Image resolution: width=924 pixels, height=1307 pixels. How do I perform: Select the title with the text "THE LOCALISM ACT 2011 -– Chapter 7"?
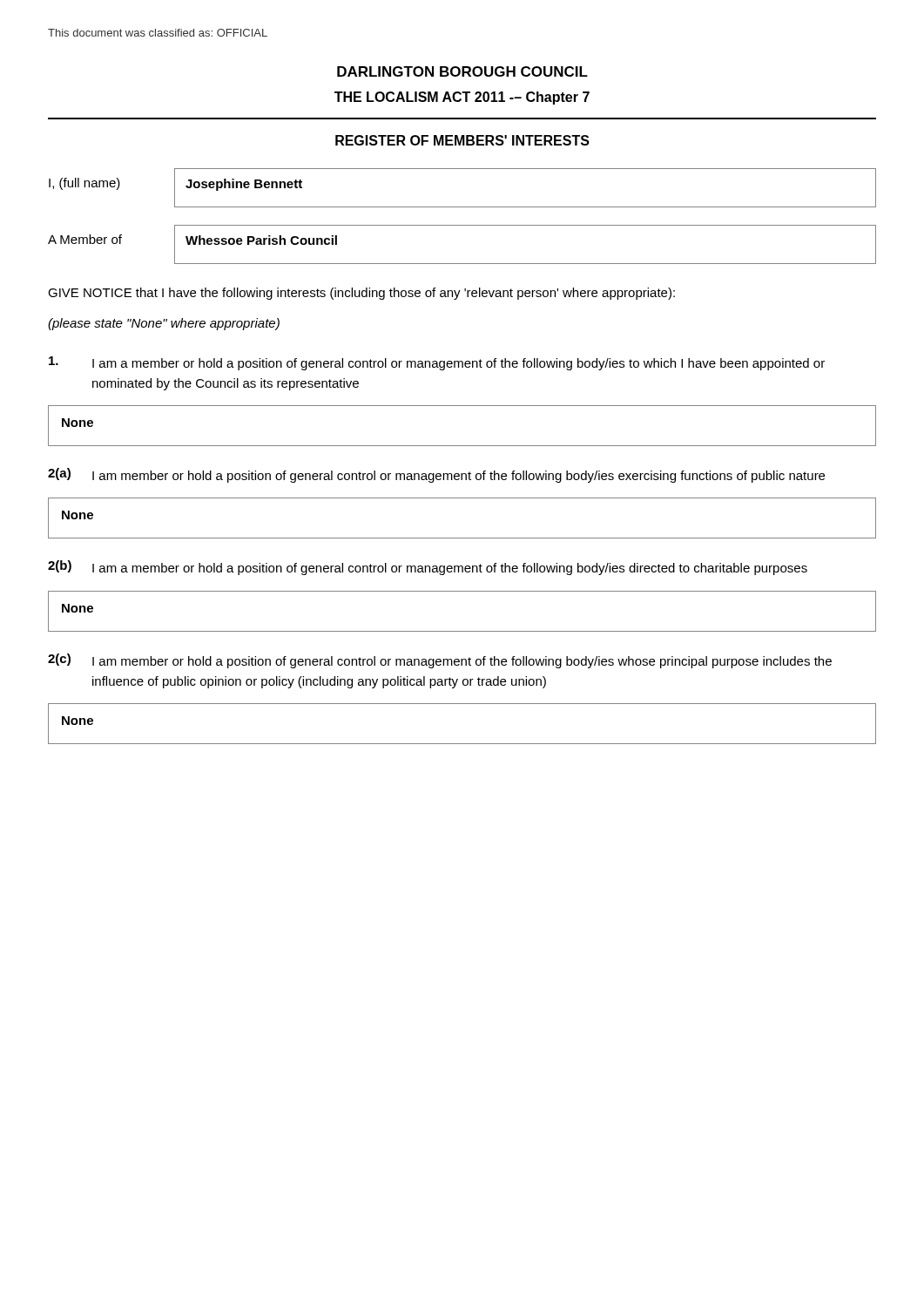(462, 97)
